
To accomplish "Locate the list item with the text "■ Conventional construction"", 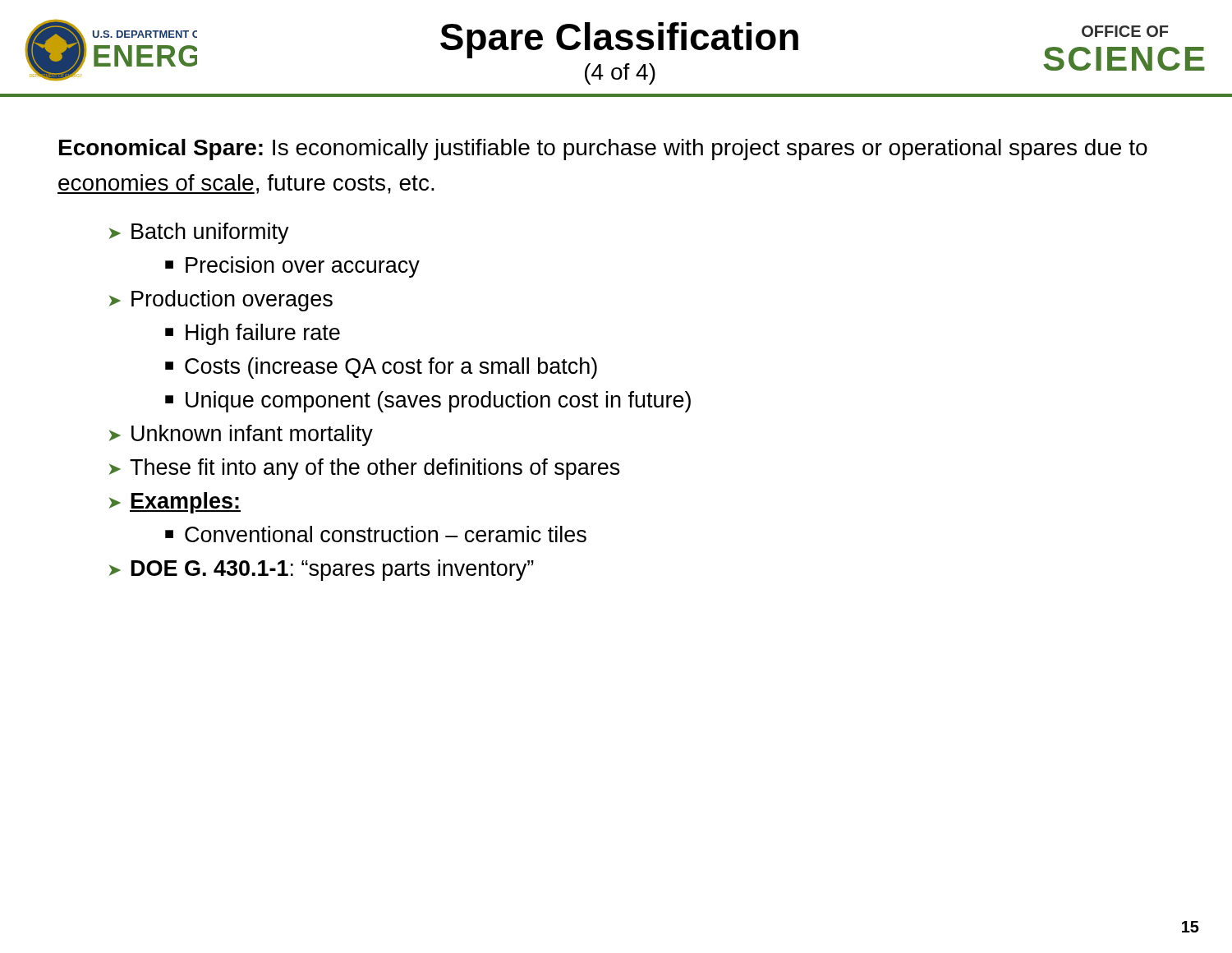I will tap(376, 535).
